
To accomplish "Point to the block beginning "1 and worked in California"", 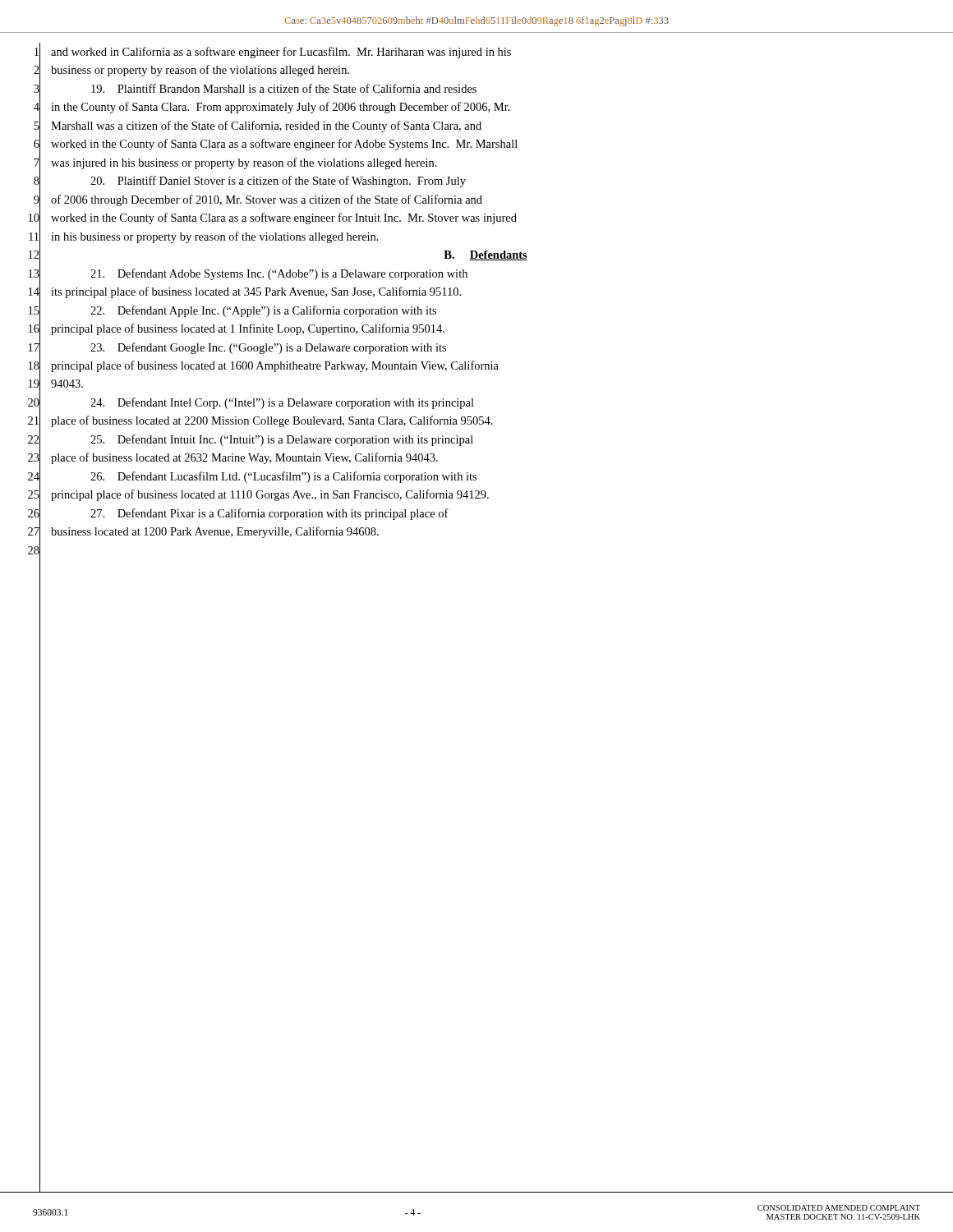I will 476,52.
